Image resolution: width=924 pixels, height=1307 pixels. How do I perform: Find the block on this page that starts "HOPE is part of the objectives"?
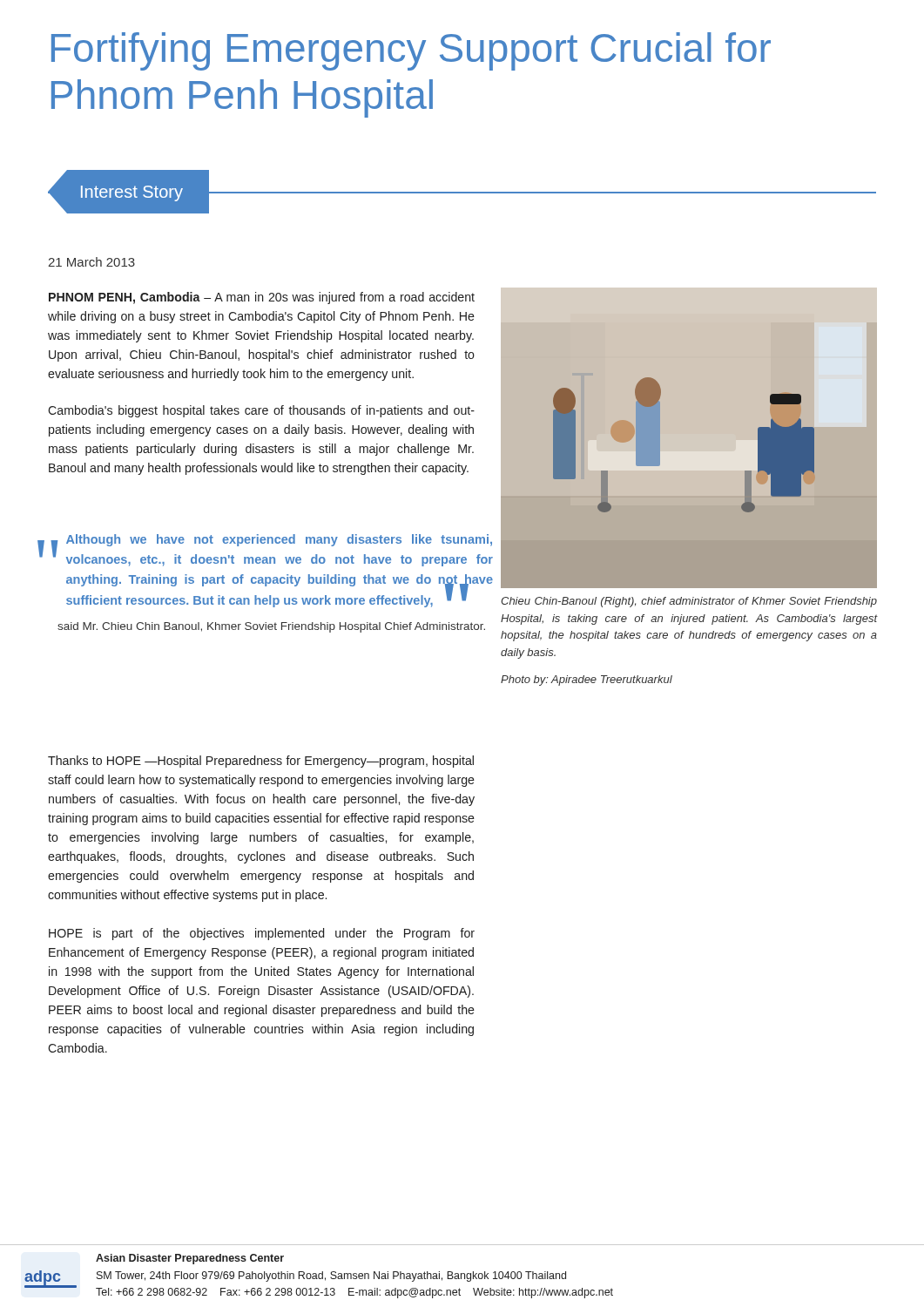261,991
